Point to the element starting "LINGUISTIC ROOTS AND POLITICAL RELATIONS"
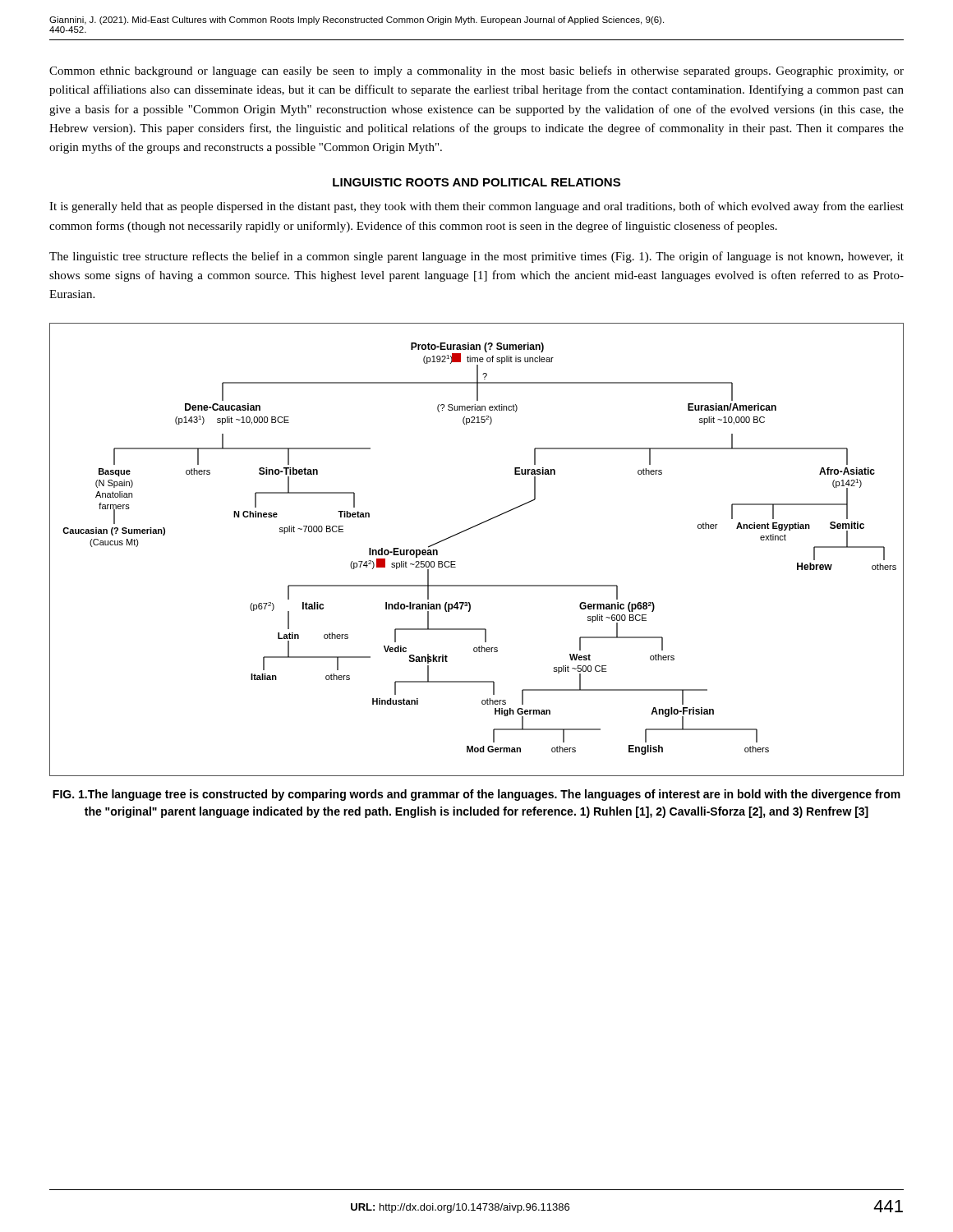 (x=476, y=182)
